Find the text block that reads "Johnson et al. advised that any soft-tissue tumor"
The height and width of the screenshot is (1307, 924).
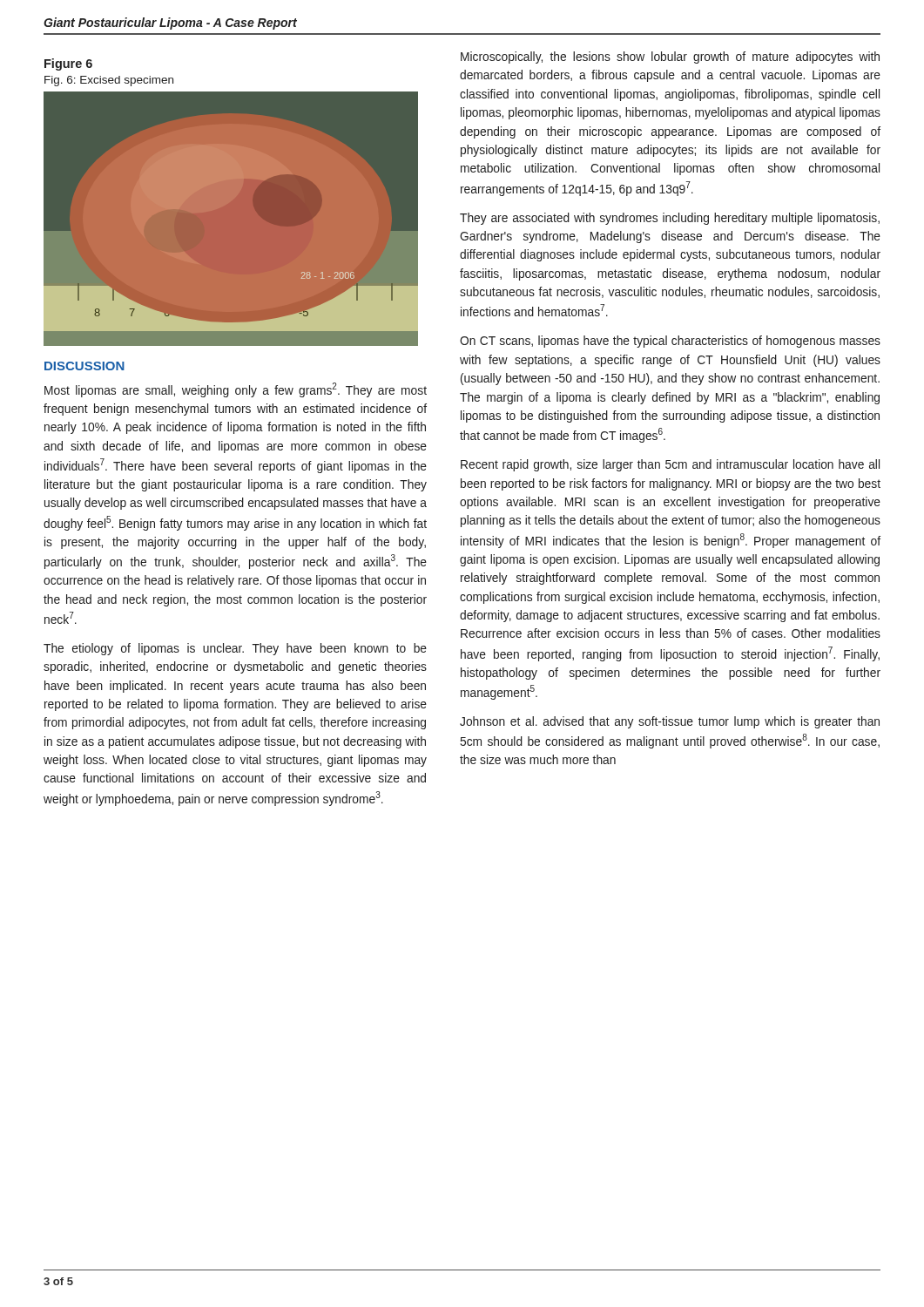pyautogui.click(x=670, y=741)
